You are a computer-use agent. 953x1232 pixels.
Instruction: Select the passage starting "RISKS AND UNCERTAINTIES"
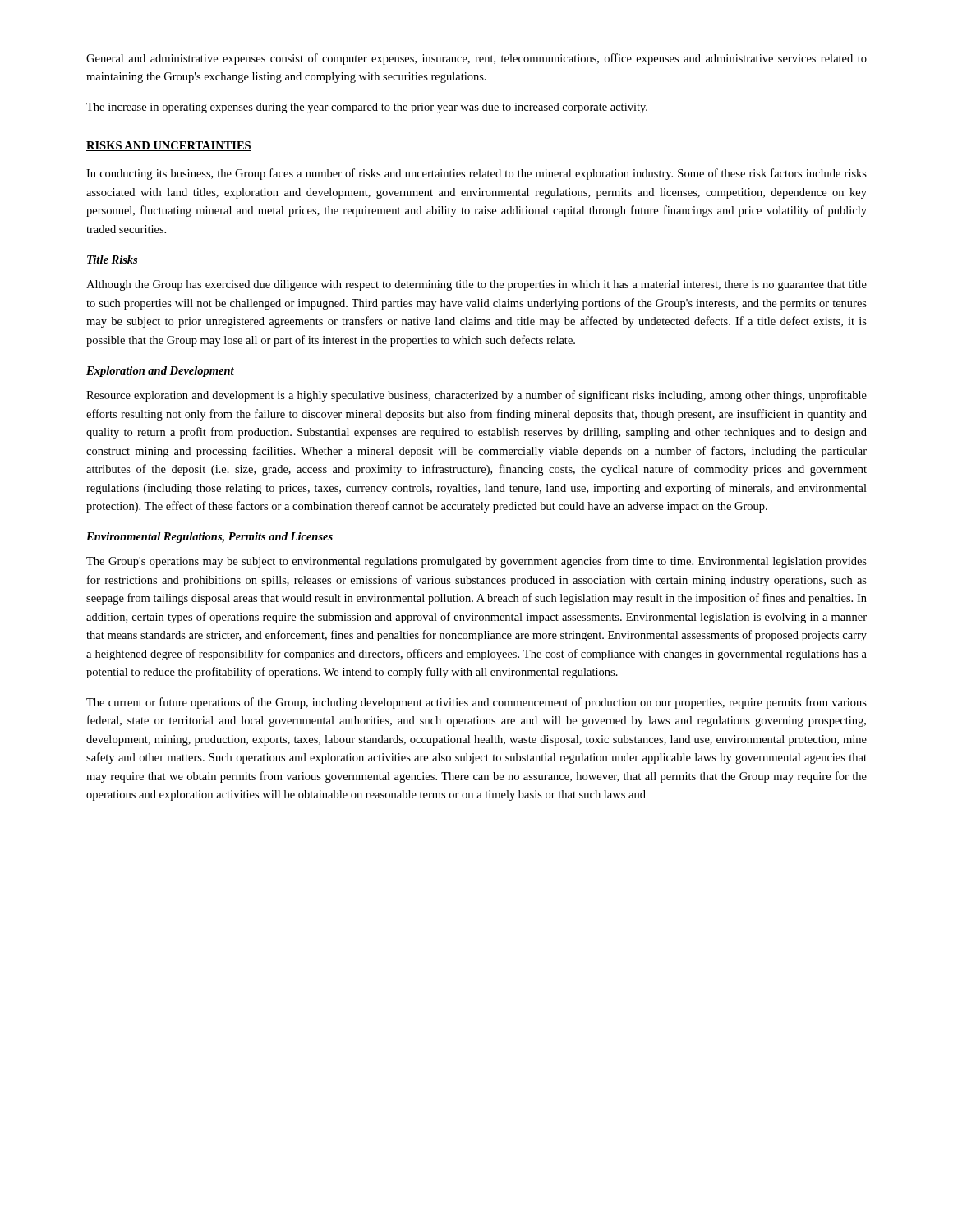pos(169,146)
